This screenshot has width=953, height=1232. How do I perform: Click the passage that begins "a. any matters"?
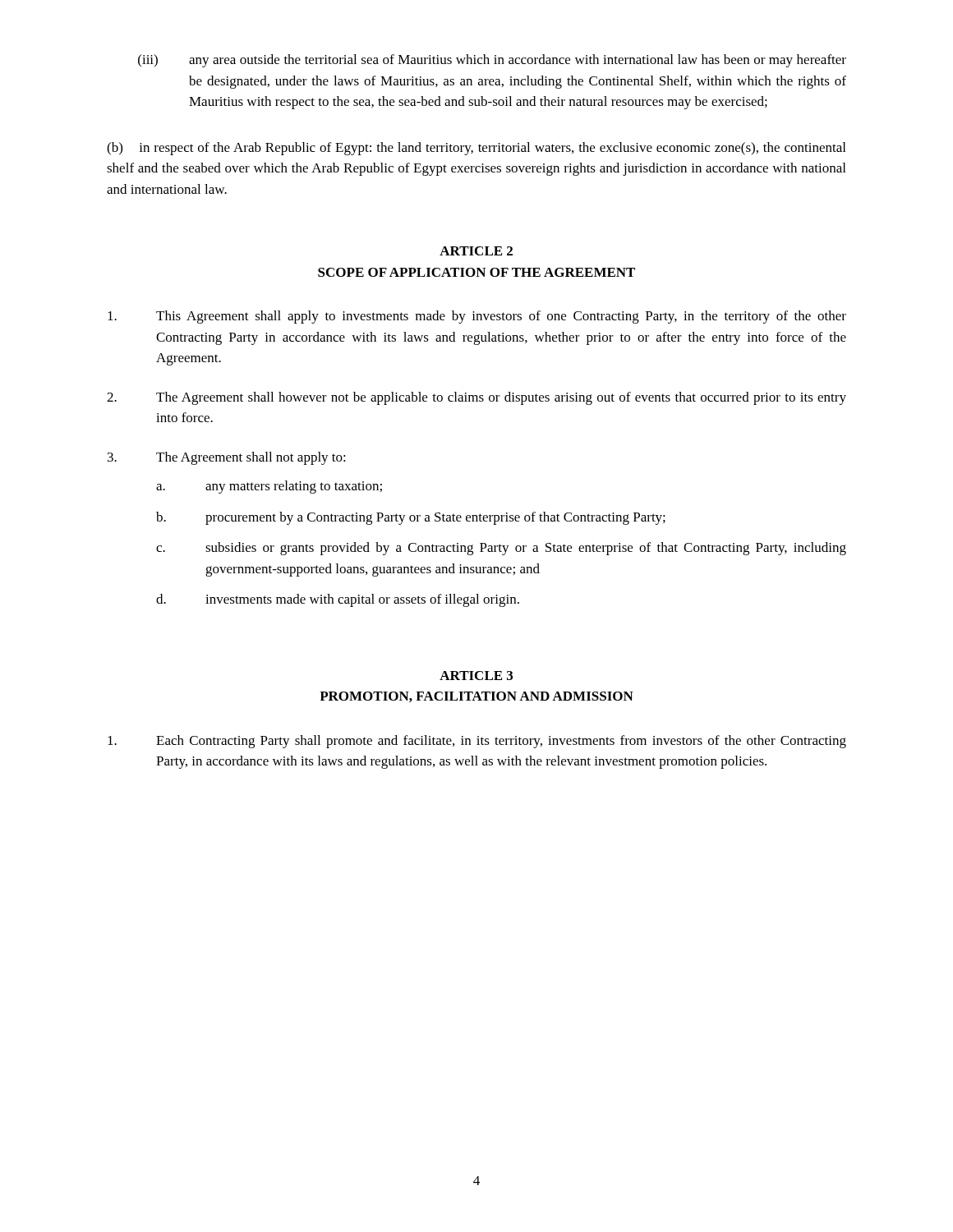click(270, 486)
